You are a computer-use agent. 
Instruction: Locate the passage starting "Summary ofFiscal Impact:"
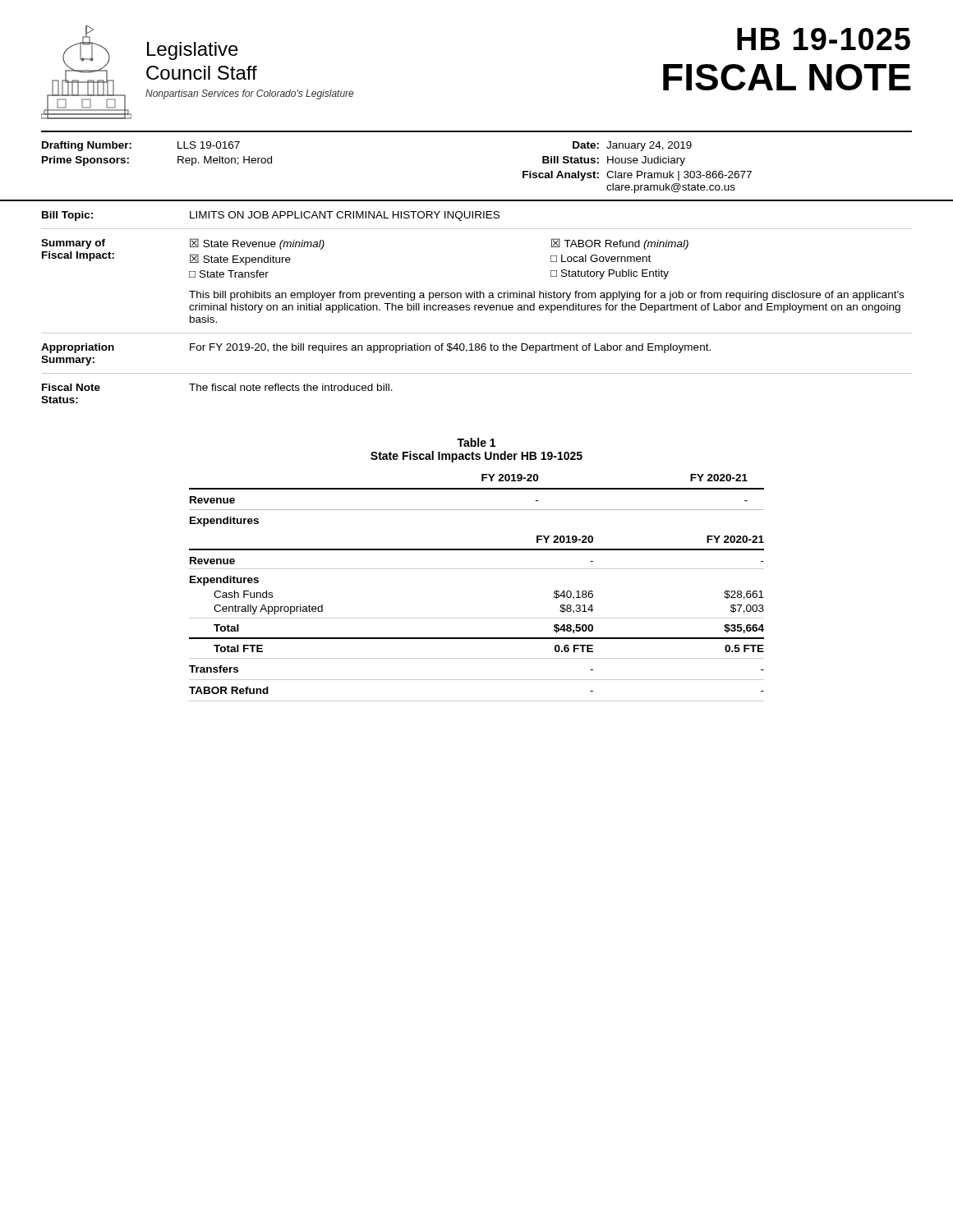pos(78,249)
